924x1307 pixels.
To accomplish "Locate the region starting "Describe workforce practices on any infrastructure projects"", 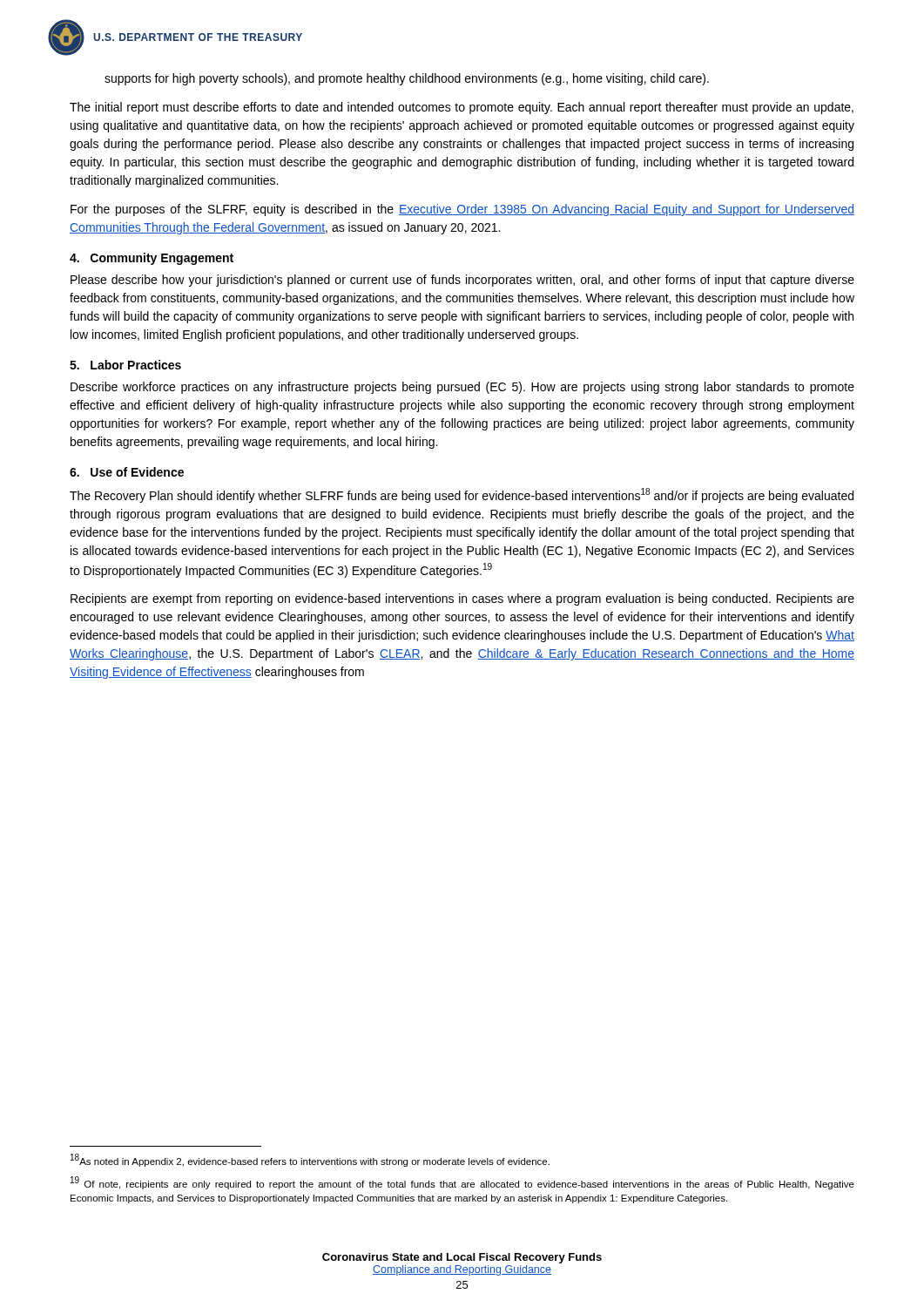I will click(x=462, y=415).
